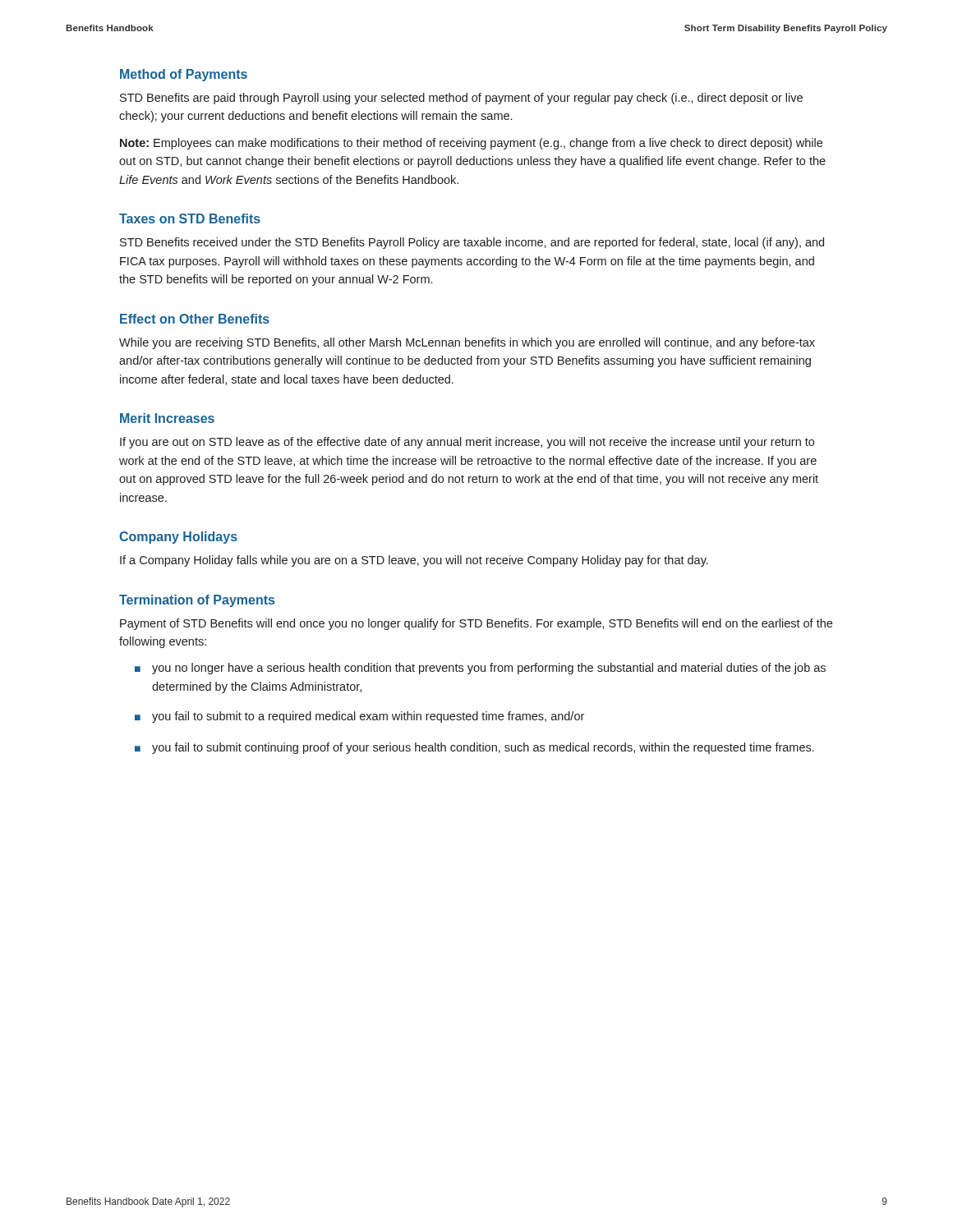
Task: Locate the section header containing "Termination of Payments"
Action: 197,600
